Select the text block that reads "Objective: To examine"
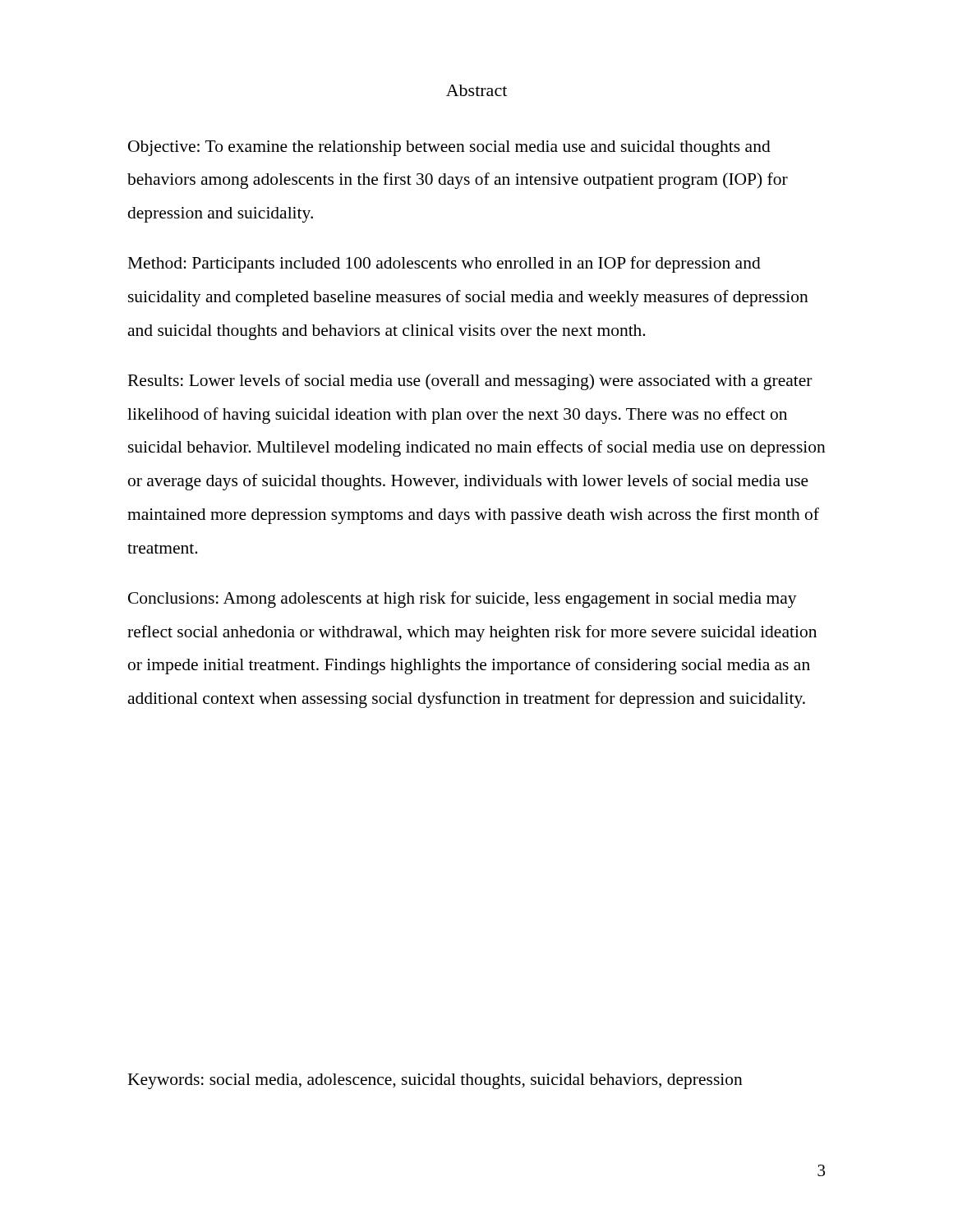This screenshot has height=1232, width=953. (457, 179)
